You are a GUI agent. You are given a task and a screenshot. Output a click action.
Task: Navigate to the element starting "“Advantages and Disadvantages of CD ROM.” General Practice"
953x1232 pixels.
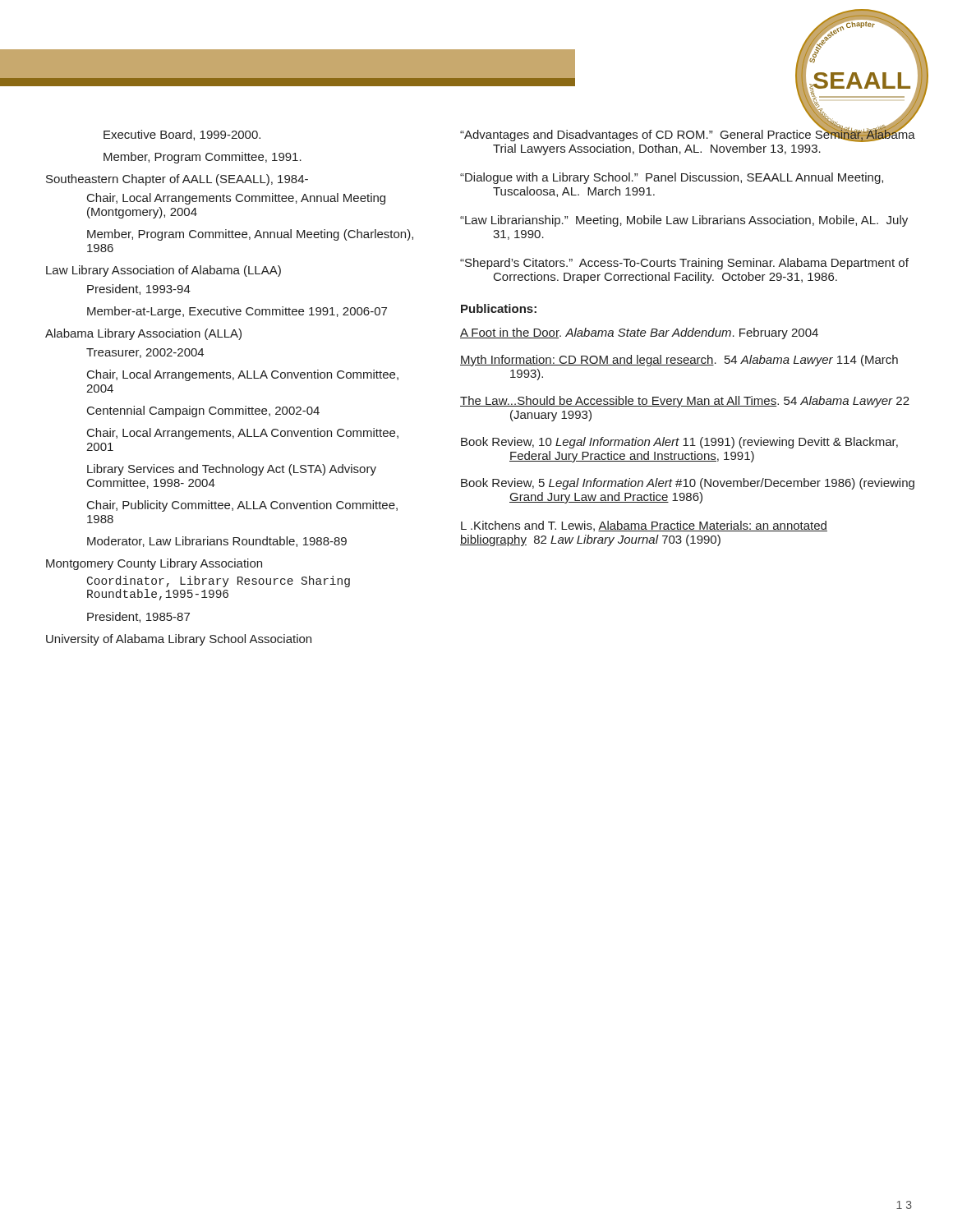(x=687, y=141)
